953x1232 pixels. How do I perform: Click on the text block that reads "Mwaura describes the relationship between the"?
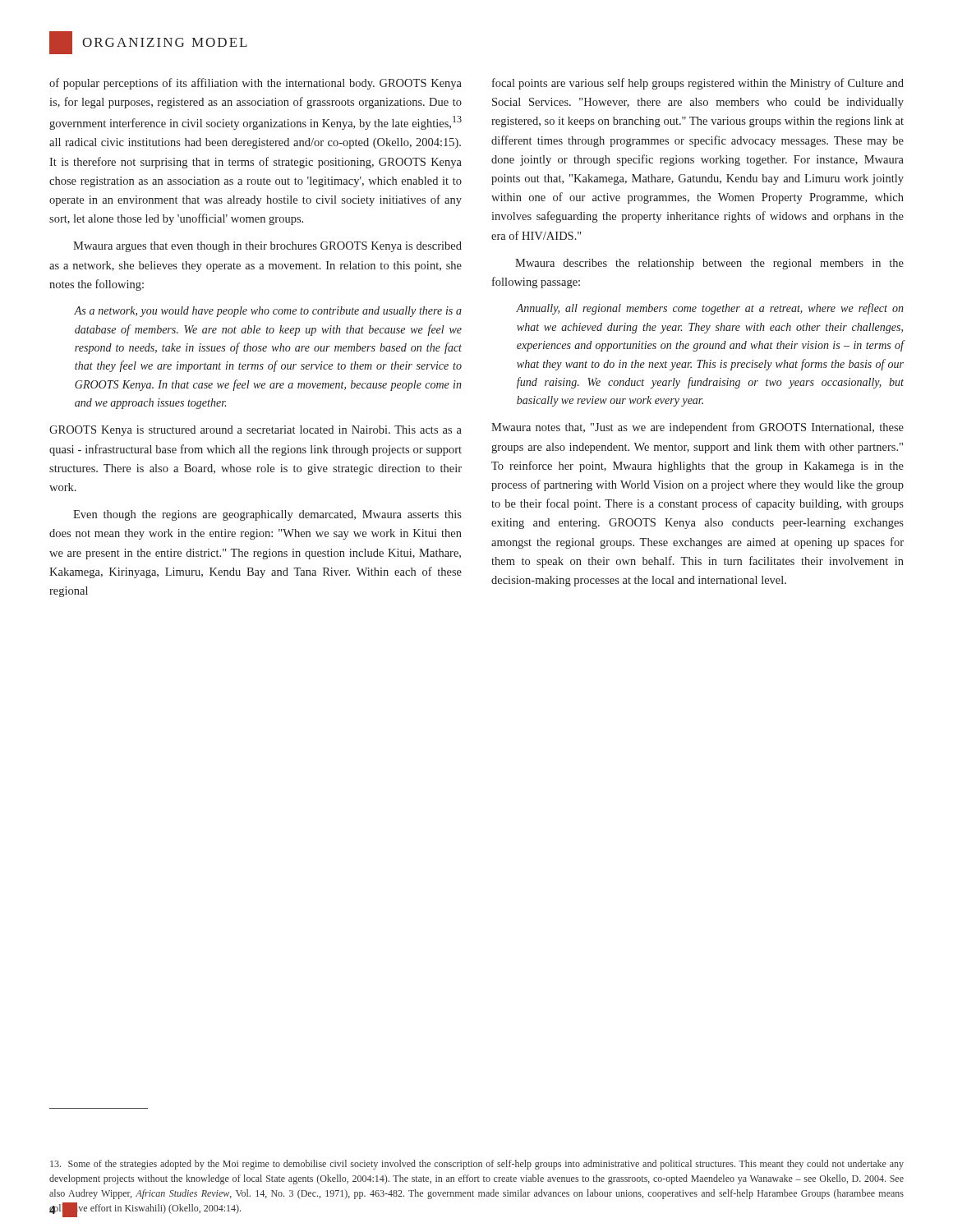[x=698, y=273]
